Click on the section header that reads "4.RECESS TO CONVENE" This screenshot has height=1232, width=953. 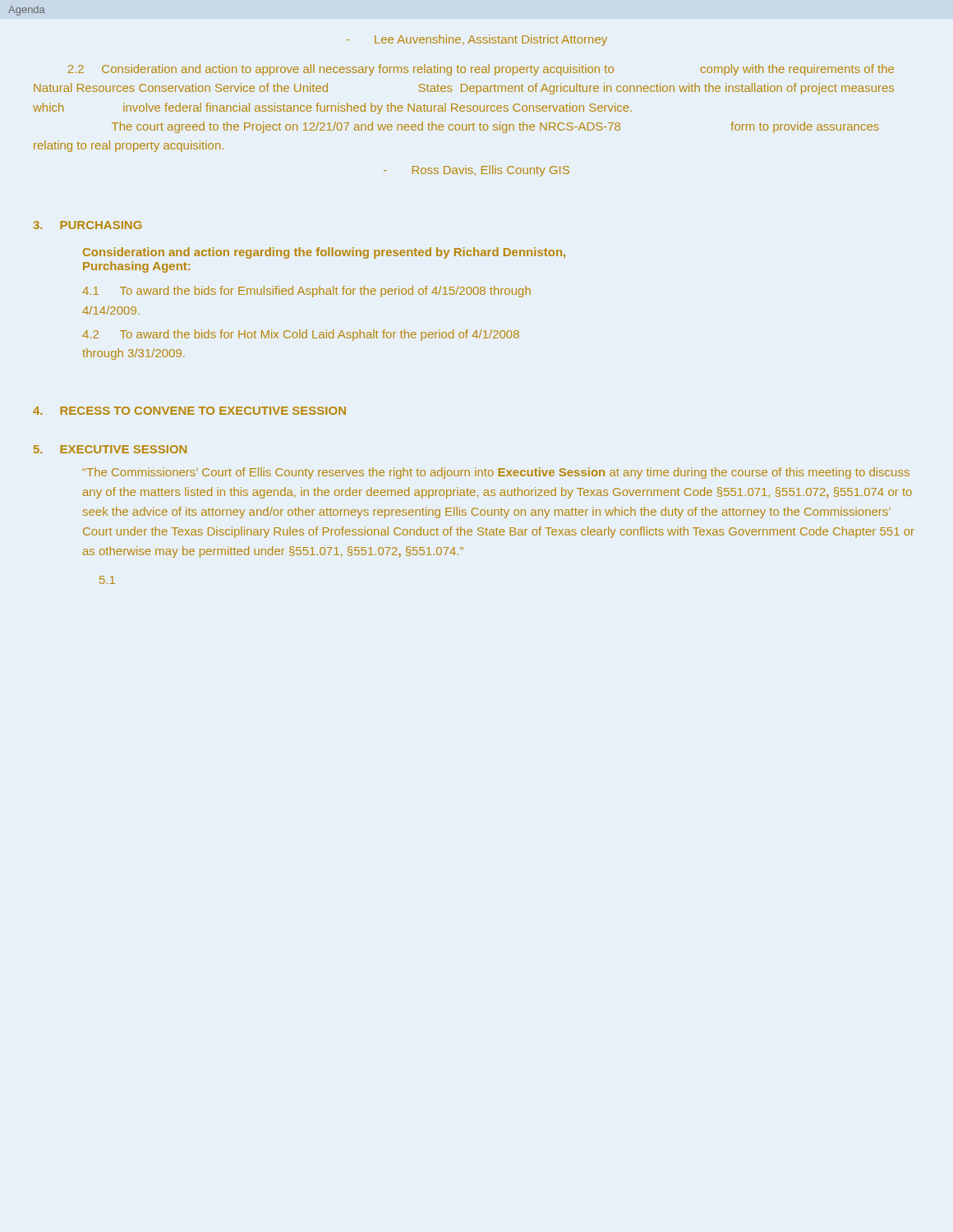click(190, 410)
